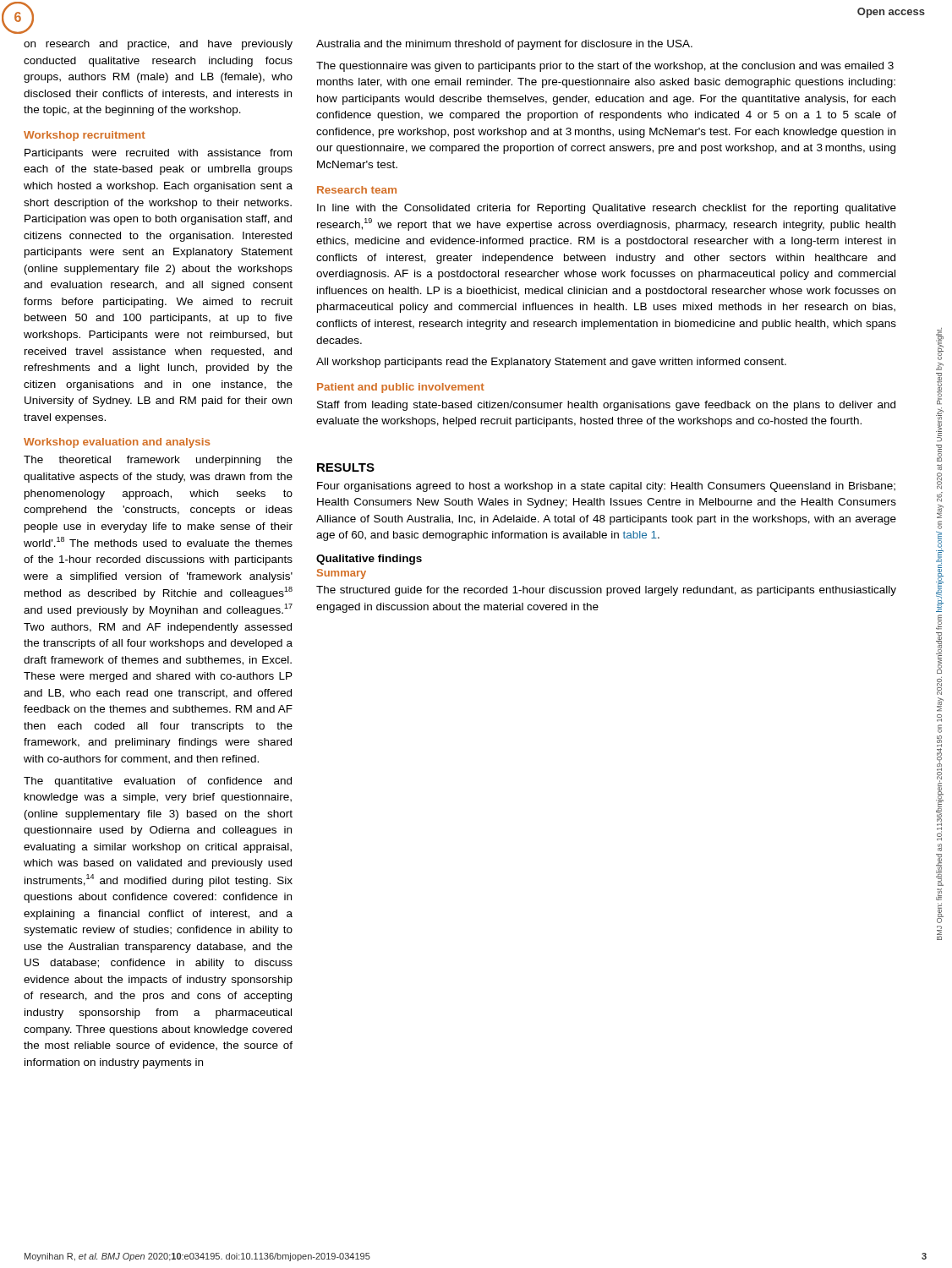Locate the block of text that opens with "All workshop participants read the Explanatory"
This screenshot has height=1268, width=952.
[606, 362]
